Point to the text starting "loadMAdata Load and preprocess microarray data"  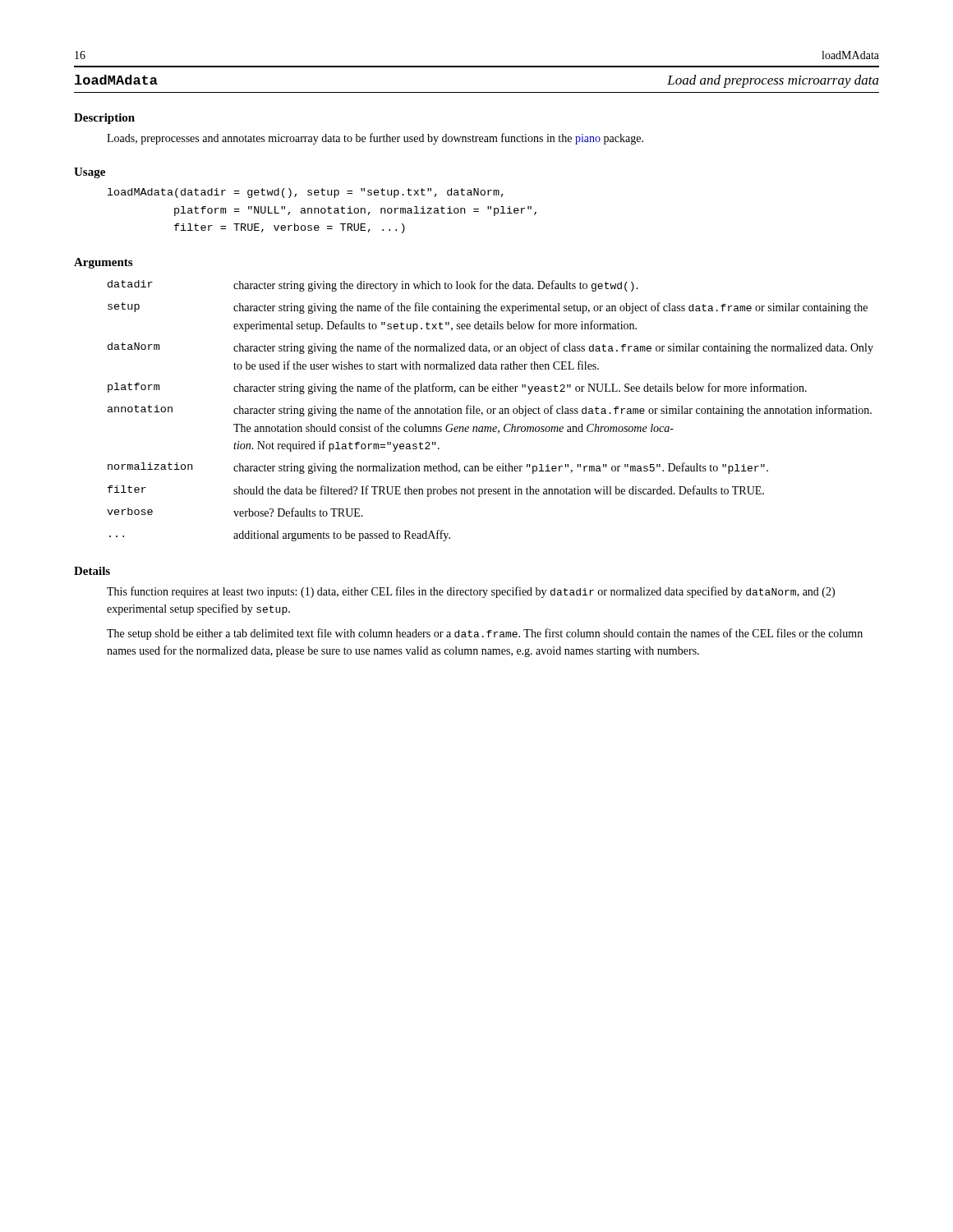pyautogui.click(x=476, y=81)
